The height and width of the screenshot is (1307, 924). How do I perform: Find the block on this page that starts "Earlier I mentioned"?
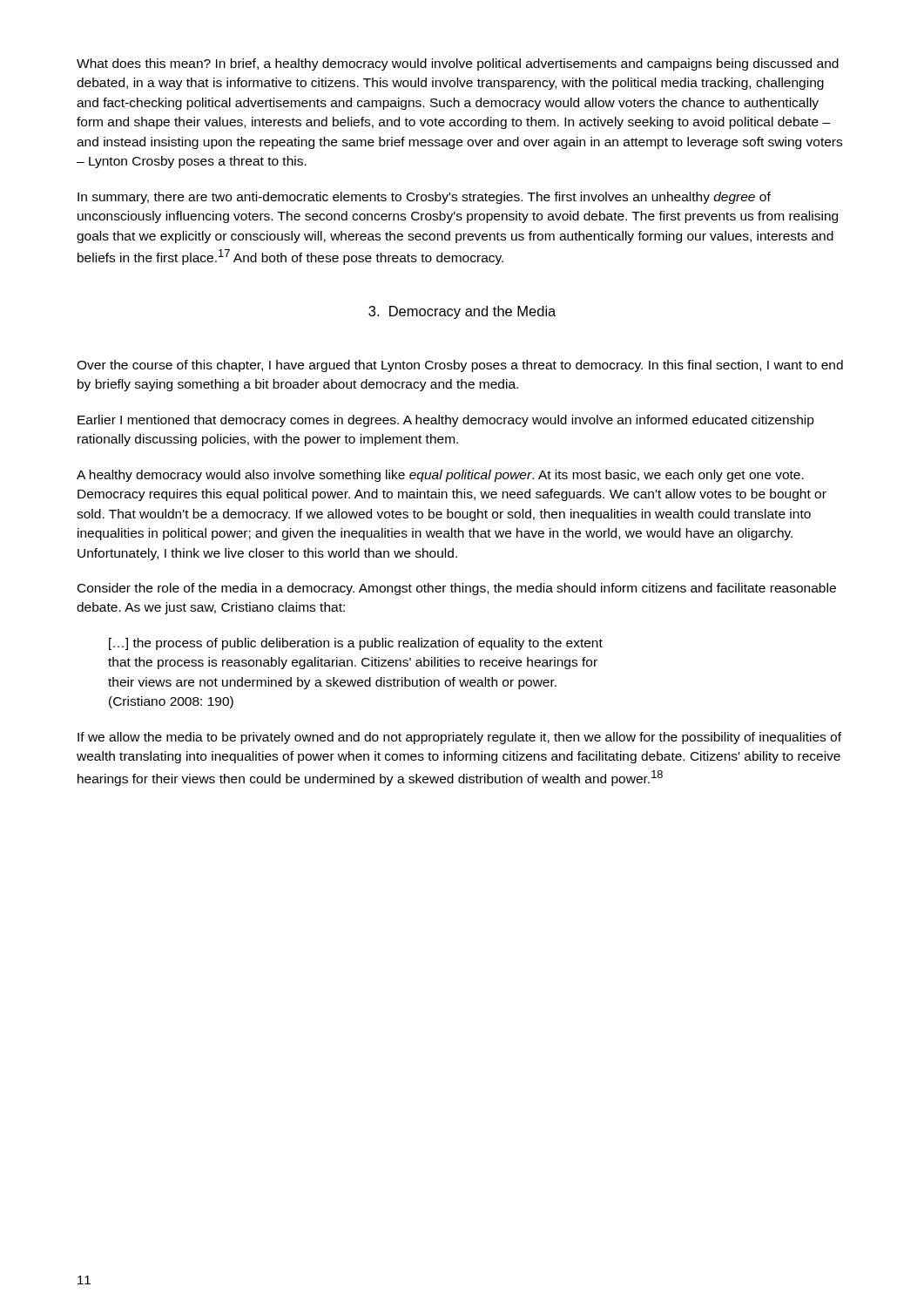point(445,429)
